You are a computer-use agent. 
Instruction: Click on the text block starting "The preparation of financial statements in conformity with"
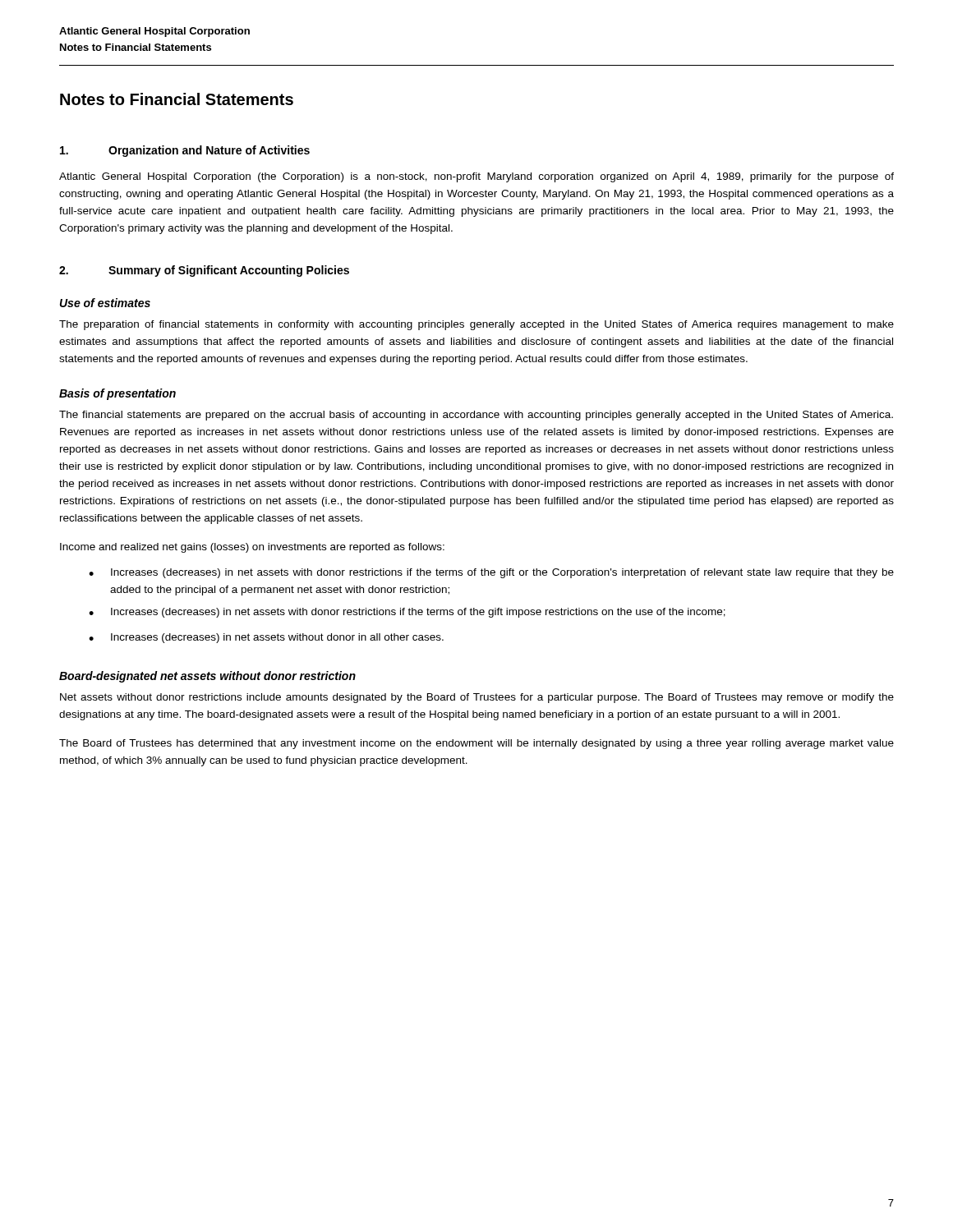coord(476,341)
